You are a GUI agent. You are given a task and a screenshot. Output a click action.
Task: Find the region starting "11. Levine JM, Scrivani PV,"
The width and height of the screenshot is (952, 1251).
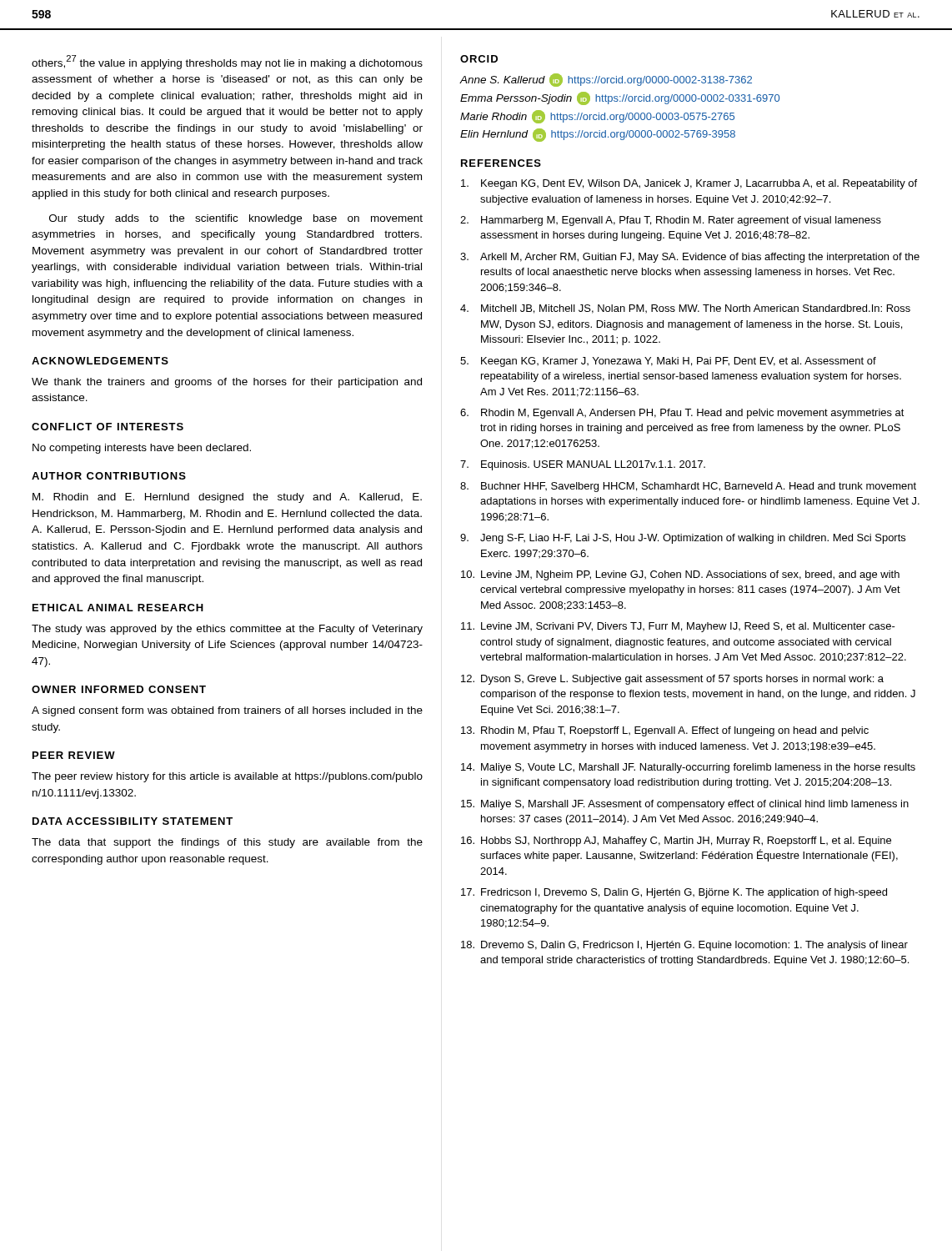click(x=690, y=642)
